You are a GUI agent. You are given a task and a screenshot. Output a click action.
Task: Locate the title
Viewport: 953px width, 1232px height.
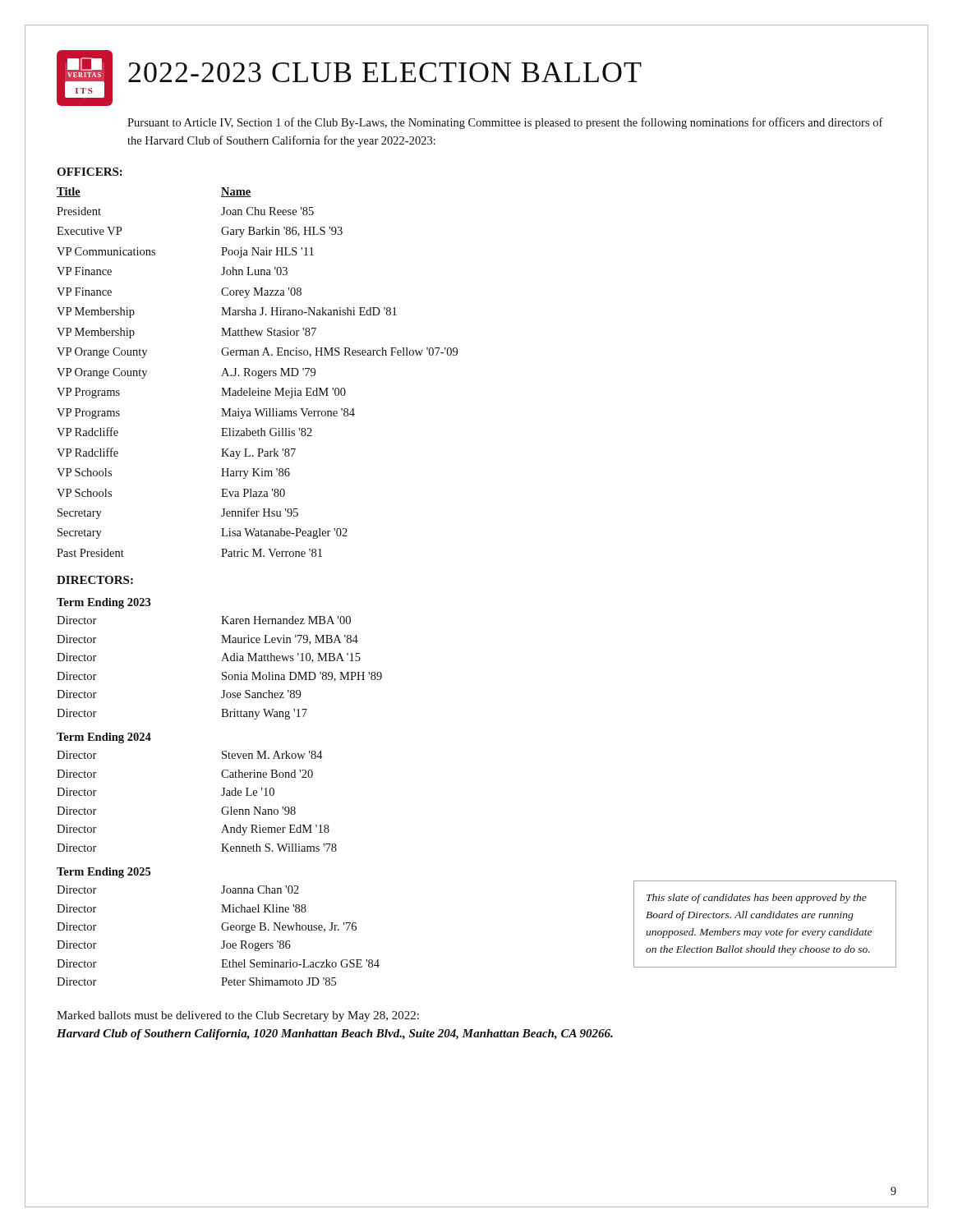coord(385,72)
